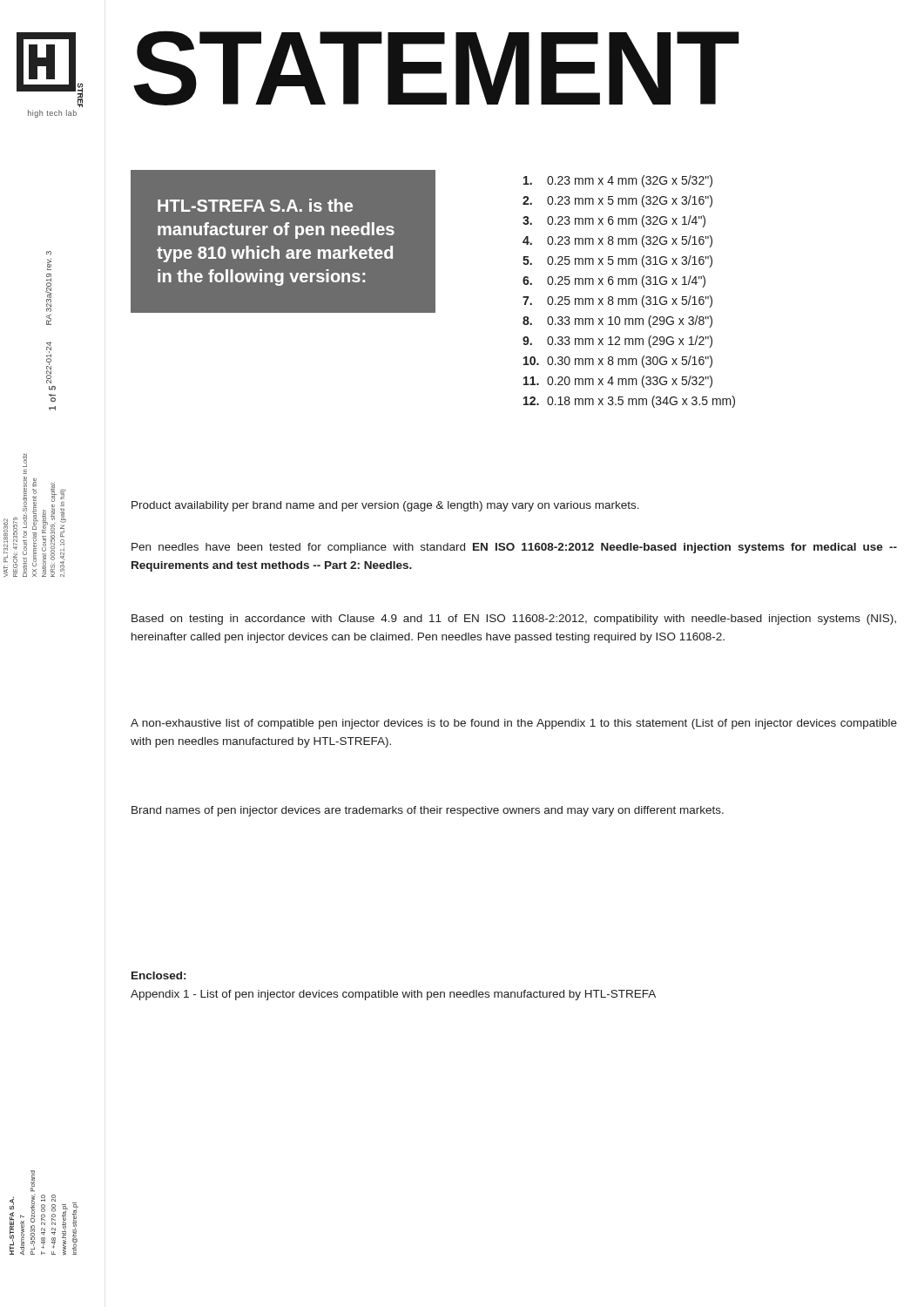This screenshot has width=924, height=1307.
Task: Find the block on this page that starts "0.23 mm x 4"
Action: click(618, 180)
